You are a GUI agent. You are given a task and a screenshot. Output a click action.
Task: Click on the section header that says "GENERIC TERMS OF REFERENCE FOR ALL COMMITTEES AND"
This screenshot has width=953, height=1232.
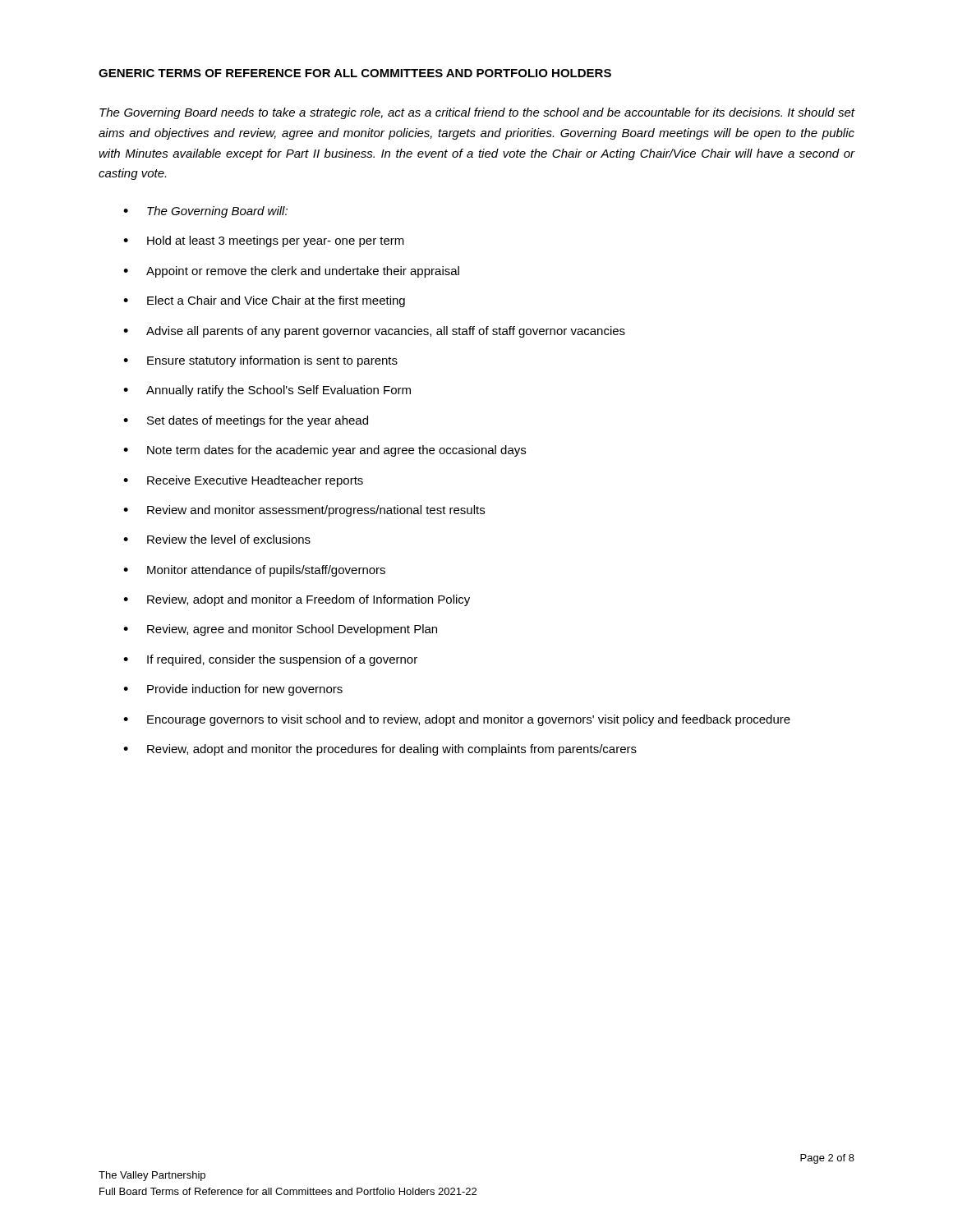coord(355,73)
